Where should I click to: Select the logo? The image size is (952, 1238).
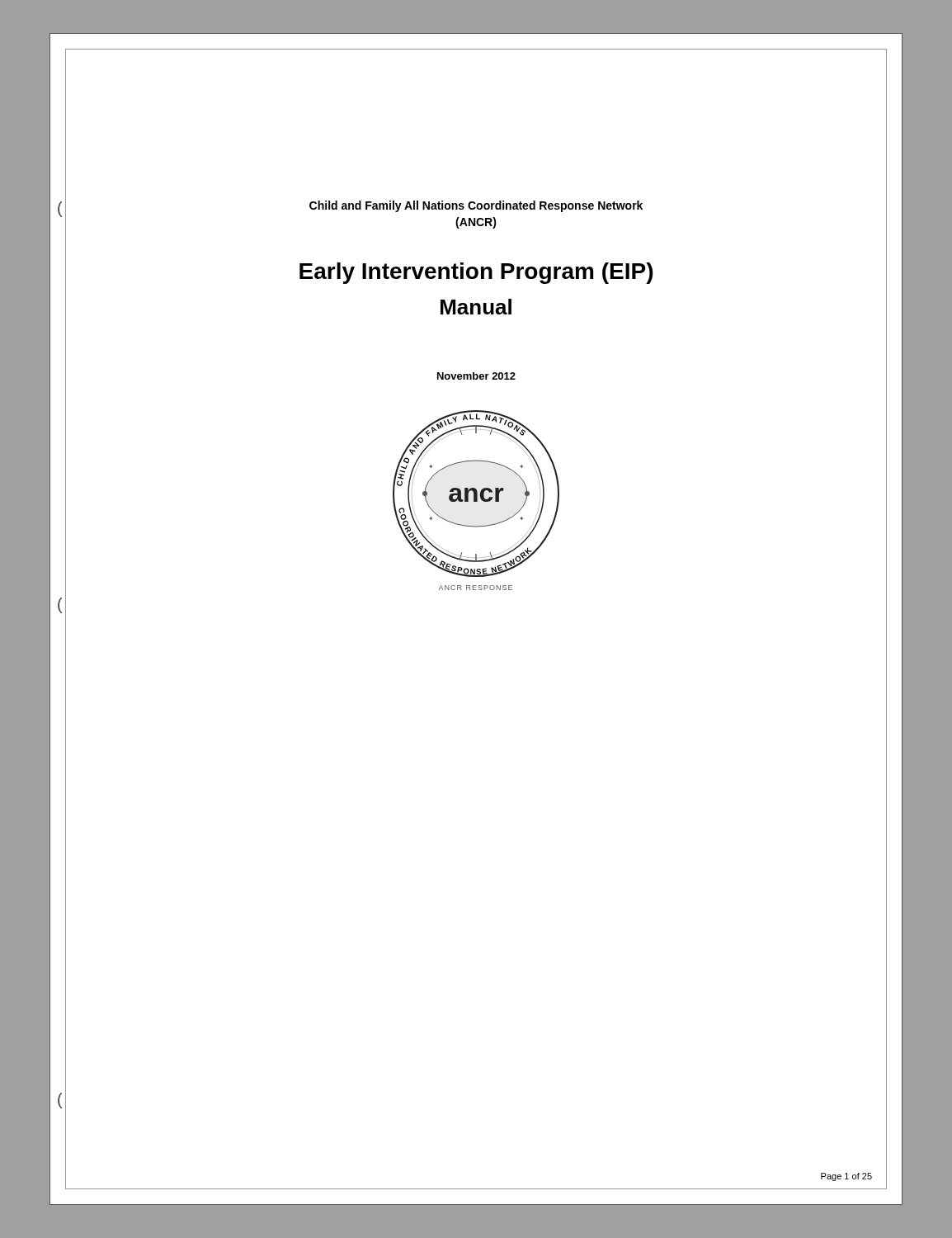[x=476, y=499]
